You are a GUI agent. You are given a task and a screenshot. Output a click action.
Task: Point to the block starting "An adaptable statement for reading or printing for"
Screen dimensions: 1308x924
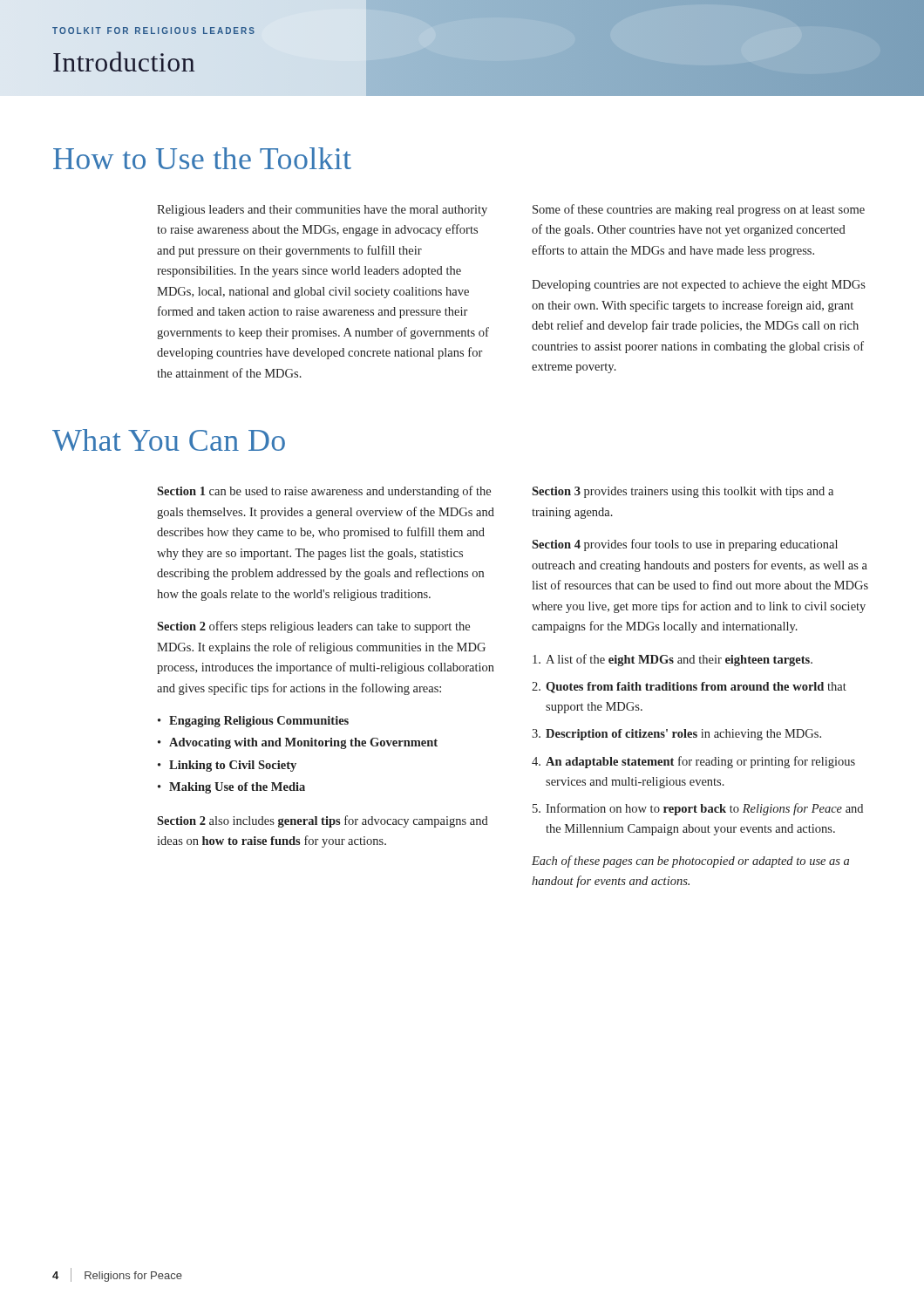701,771
